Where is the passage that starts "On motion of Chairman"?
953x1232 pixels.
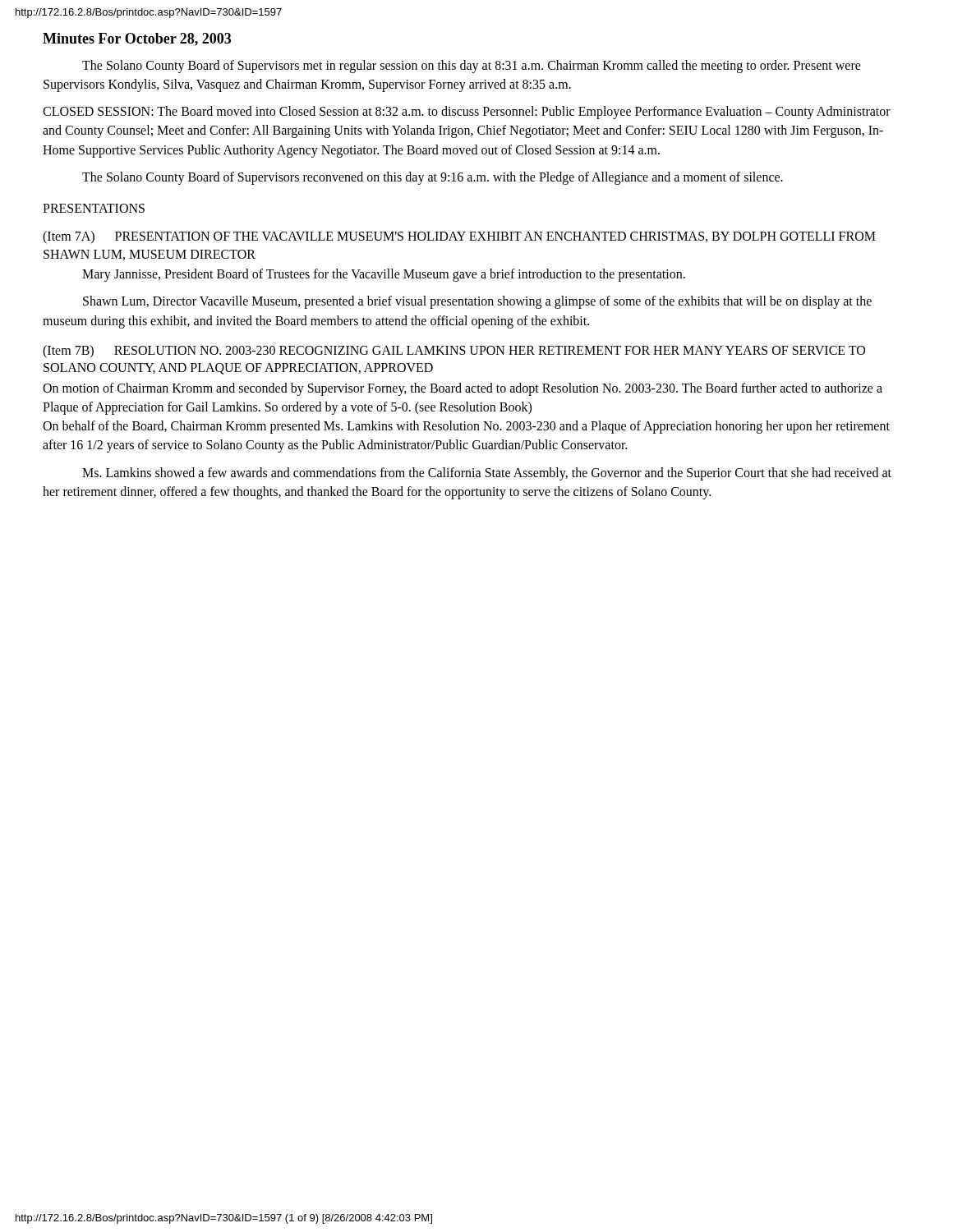click(466, 417)
